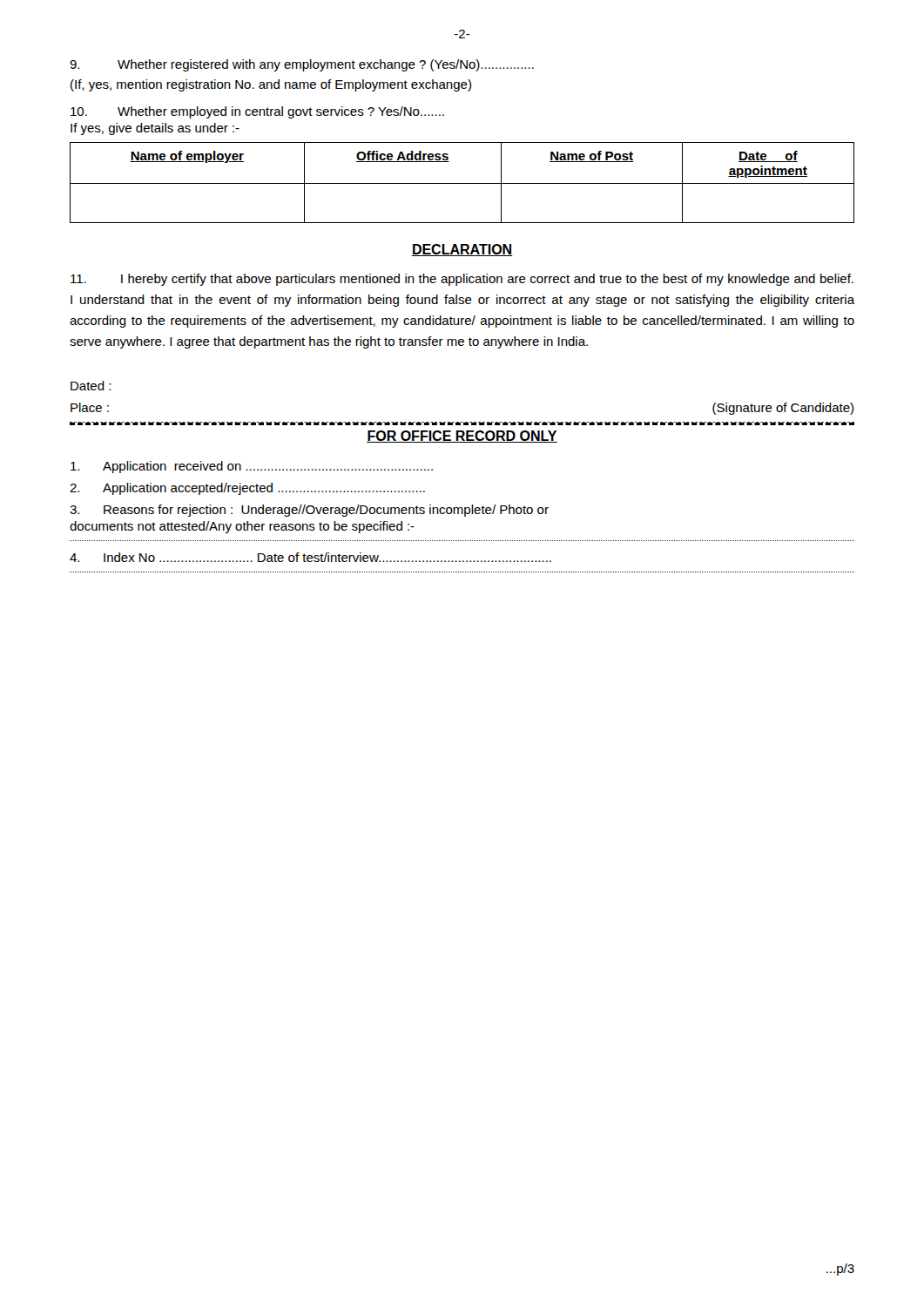Image resolution: width=924 pixels, height=1307 pixels.
Task: Locate the block starting "Place : (Signature of Candidate)"
Action: click(x=88, y=408)
